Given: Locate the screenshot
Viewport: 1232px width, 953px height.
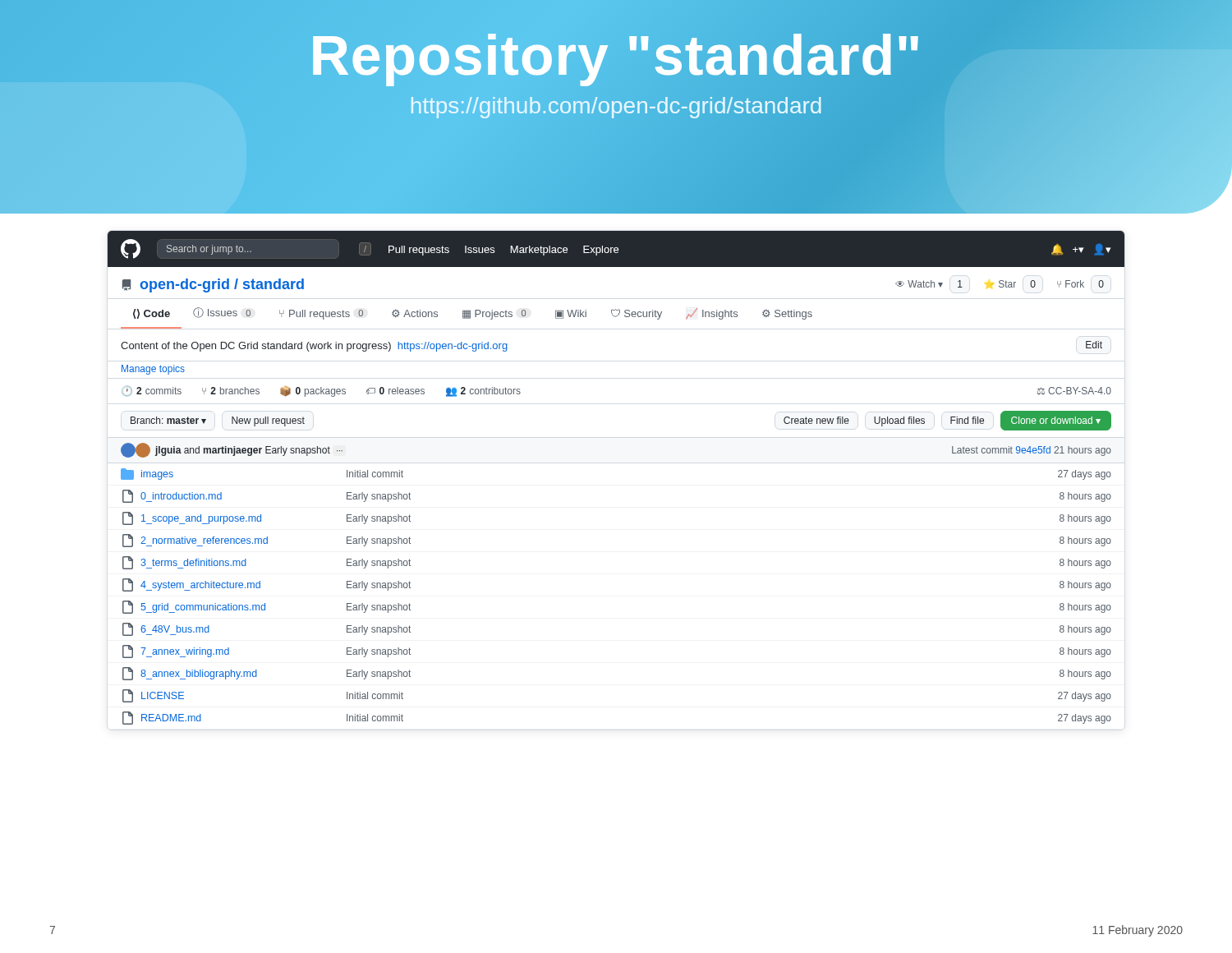Looking at the screenshot, I should tap(616, 480).
